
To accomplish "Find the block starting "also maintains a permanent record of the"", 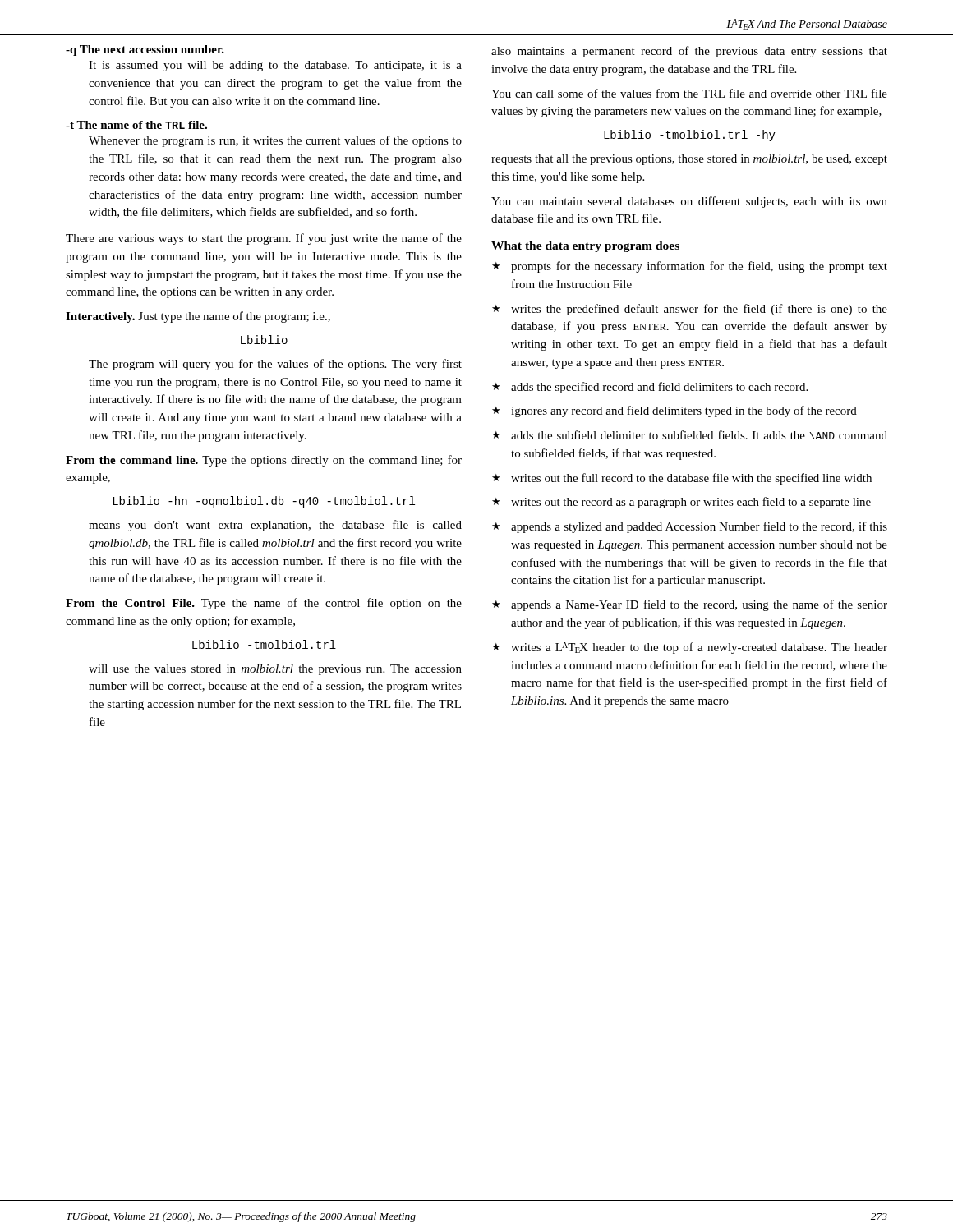I will click(x=689, y=82).
